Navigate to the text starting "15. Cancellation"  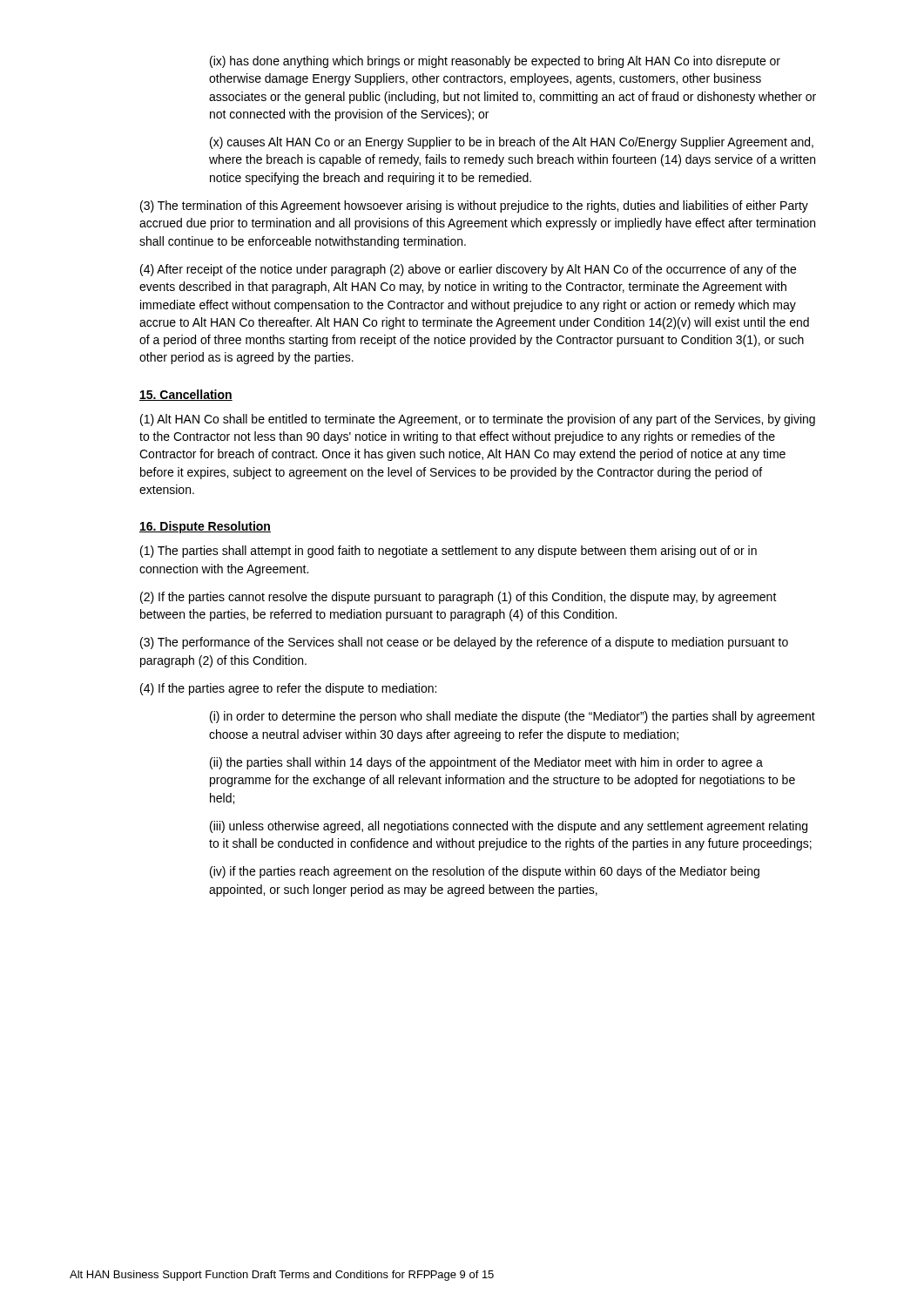(x=186, y=395)
